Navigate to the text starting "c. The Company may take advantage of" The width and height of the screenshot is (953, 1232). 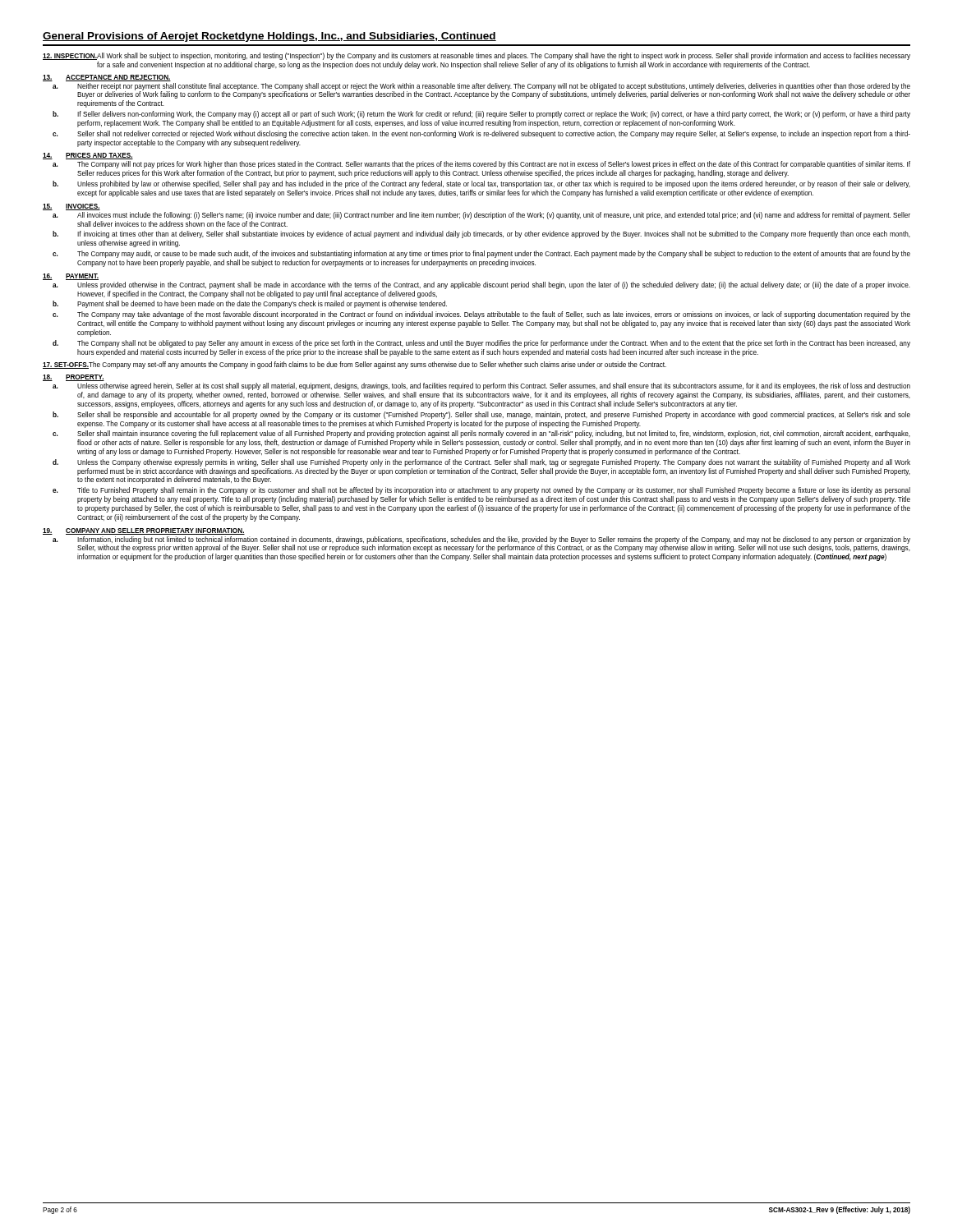[476, 325]
